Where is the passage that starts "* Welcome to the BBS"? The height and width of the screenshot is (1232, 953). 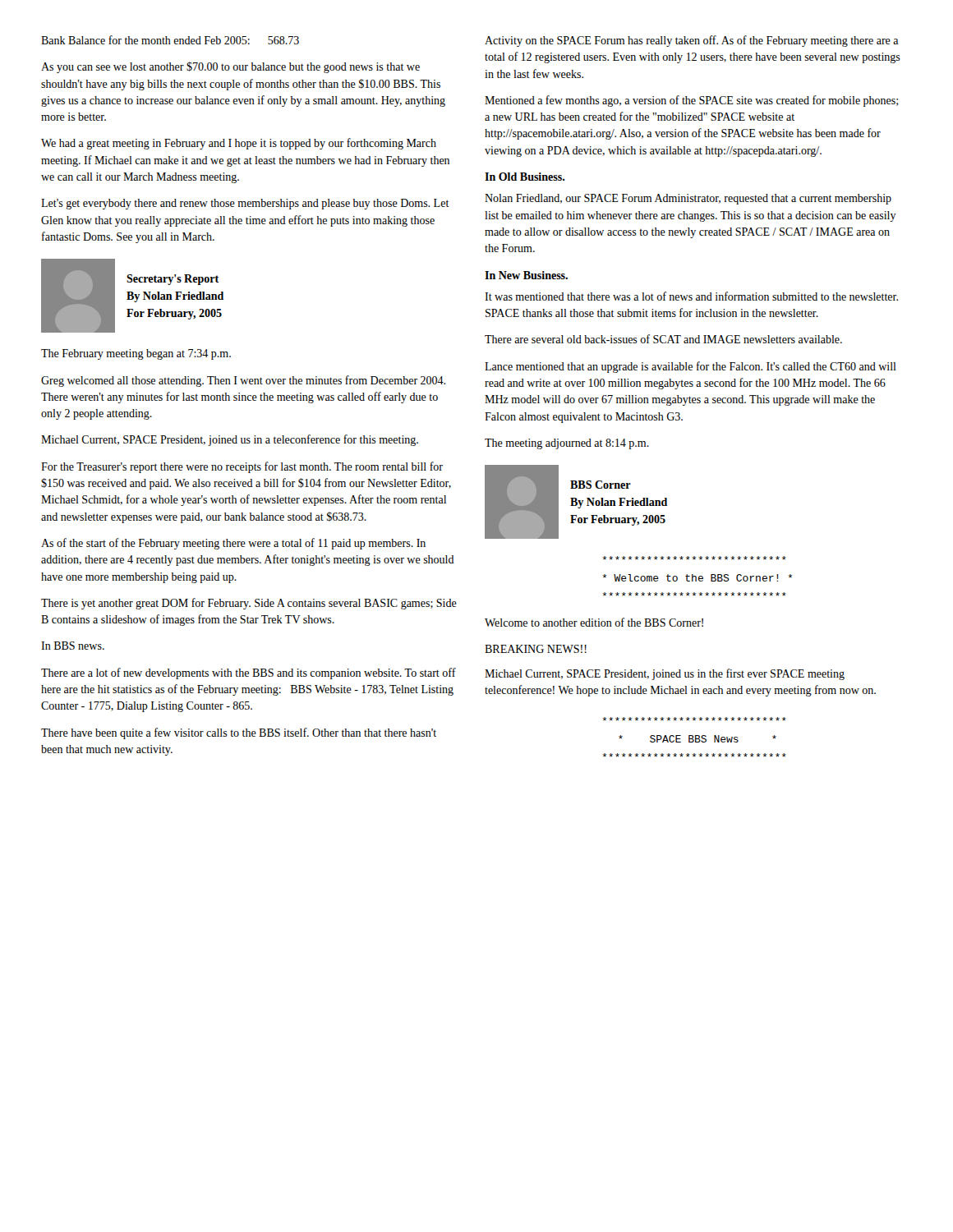694,579
